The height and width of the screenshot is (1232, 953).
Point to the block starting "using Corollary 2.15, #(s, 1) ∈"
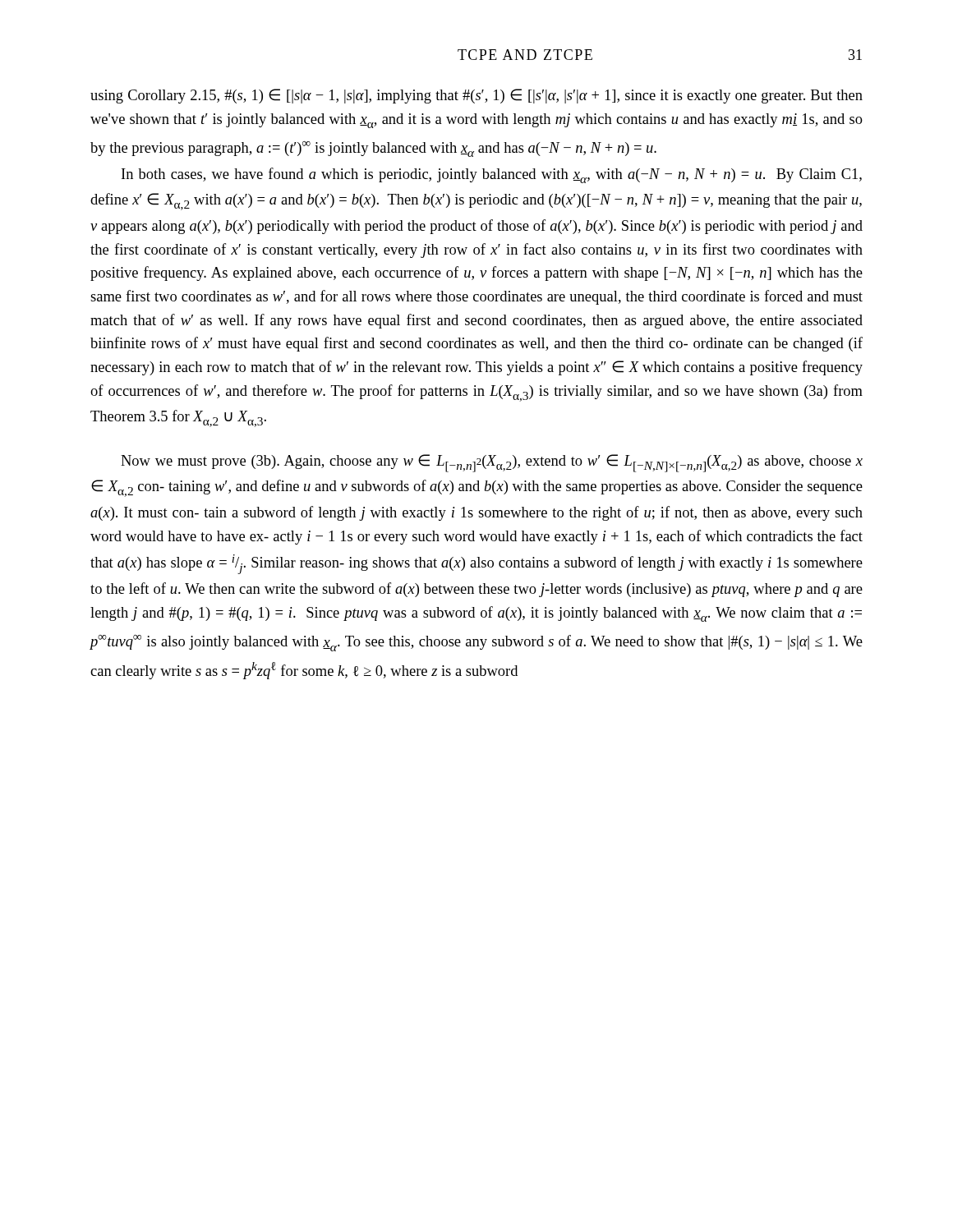(476, 257)
